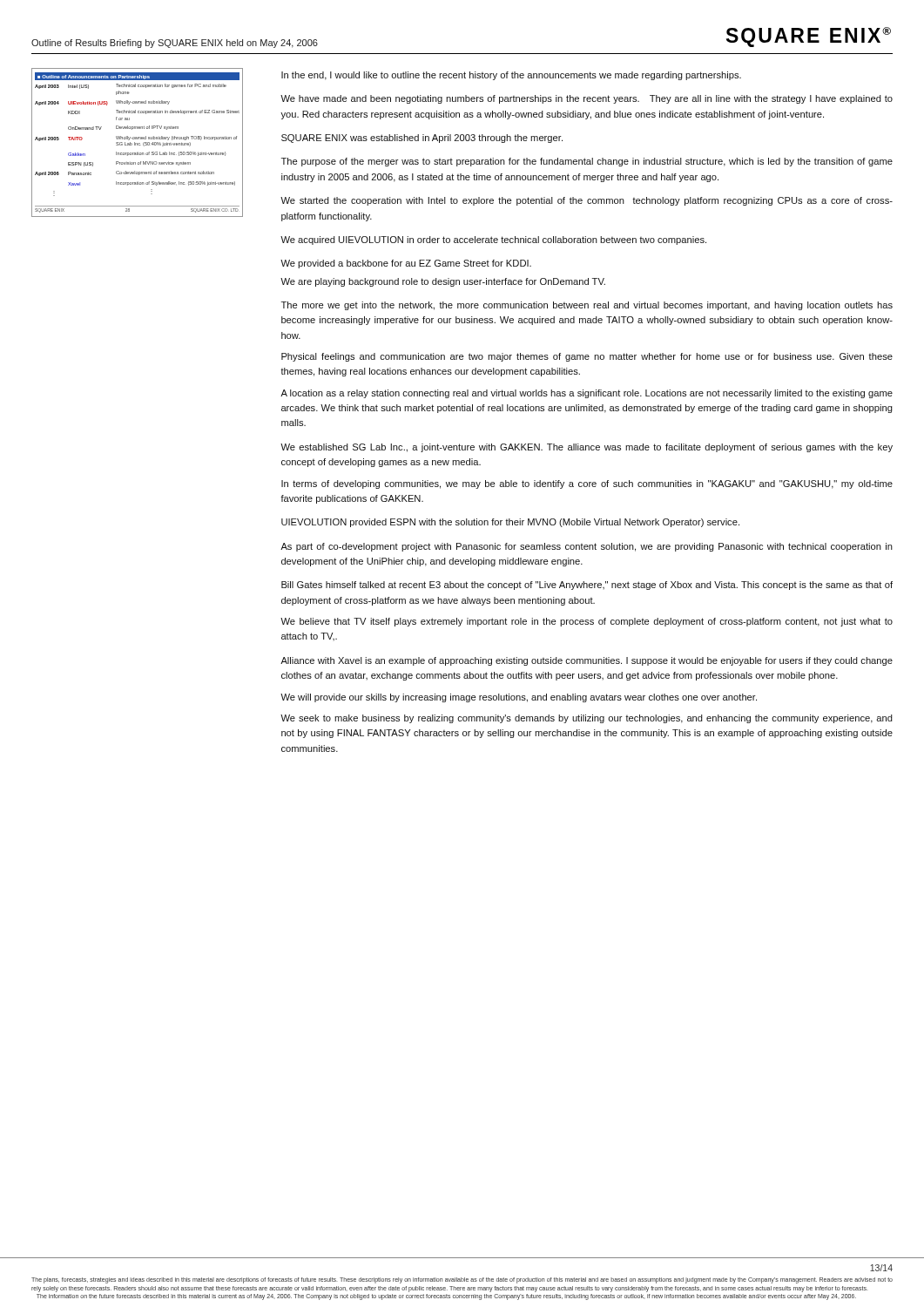Click on the passage starting "The plans, forecasts,"
Image resolution: width=924 pixels, height=1307 pixels.
click(462, 1288)
